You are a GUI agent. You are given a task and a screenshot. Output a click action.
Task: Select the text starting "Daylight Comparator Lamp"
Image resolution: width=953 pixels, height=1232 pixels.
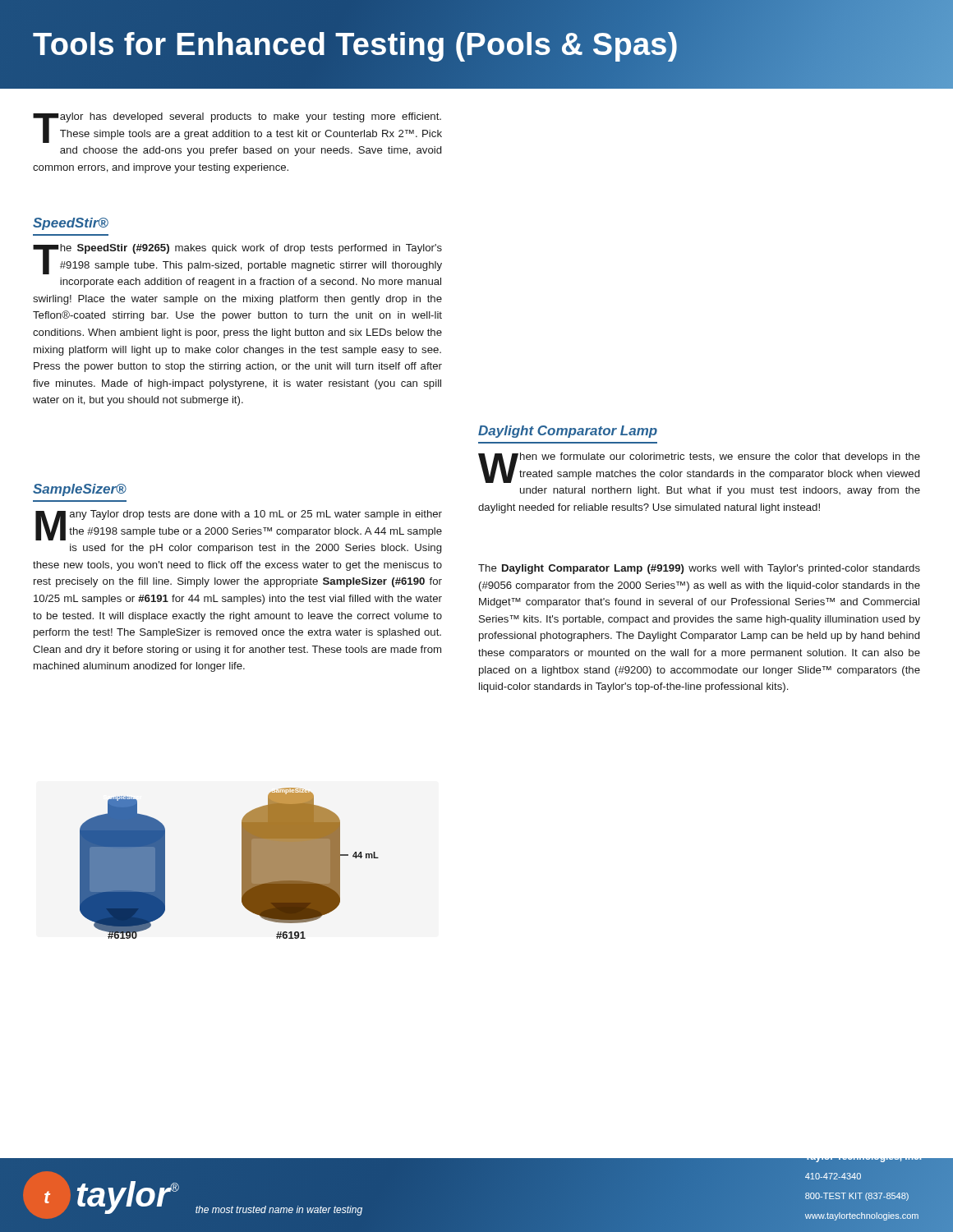click(x=568, y=433)
